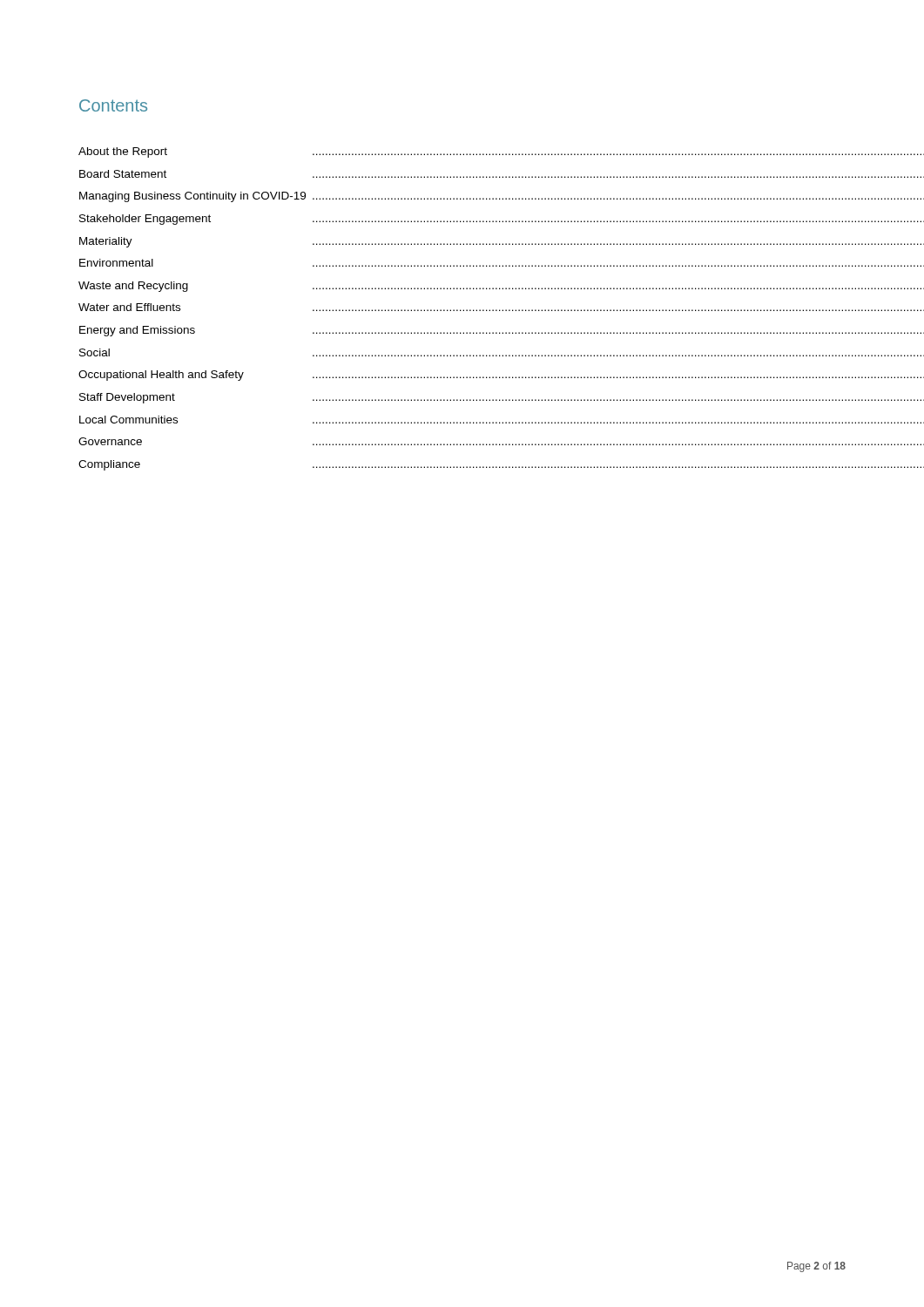This screenshot has height=1307, width=924.
Task: Locate the text "Waste and Recycling"
Action: (x=133, y=285)
